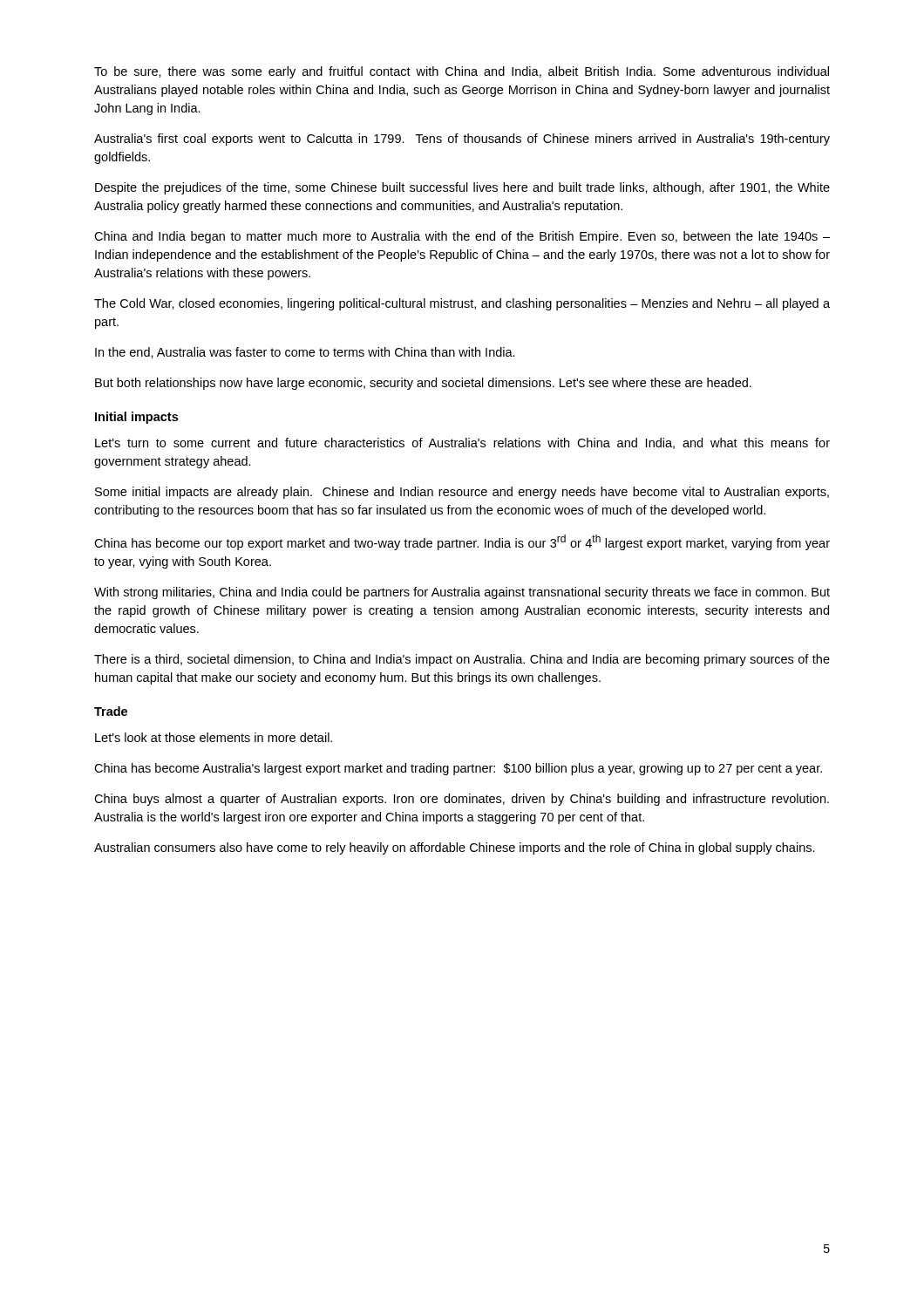Point to the passage starting "China buys almost a quarter"
The image size is (924, 1308).
(462, 808)
